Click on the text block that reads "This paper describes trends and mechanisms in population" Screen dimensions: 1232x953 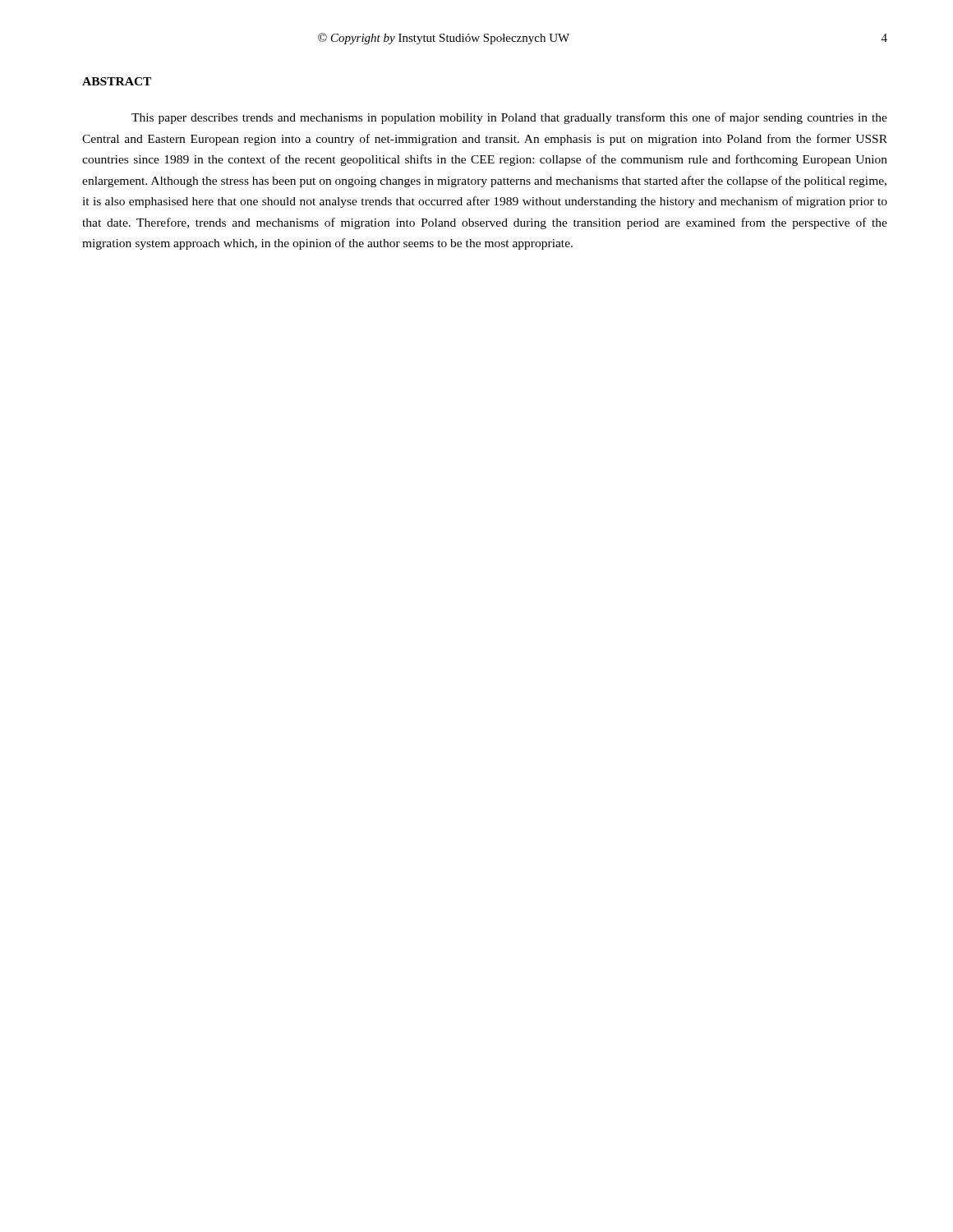(x=485, y=180)
